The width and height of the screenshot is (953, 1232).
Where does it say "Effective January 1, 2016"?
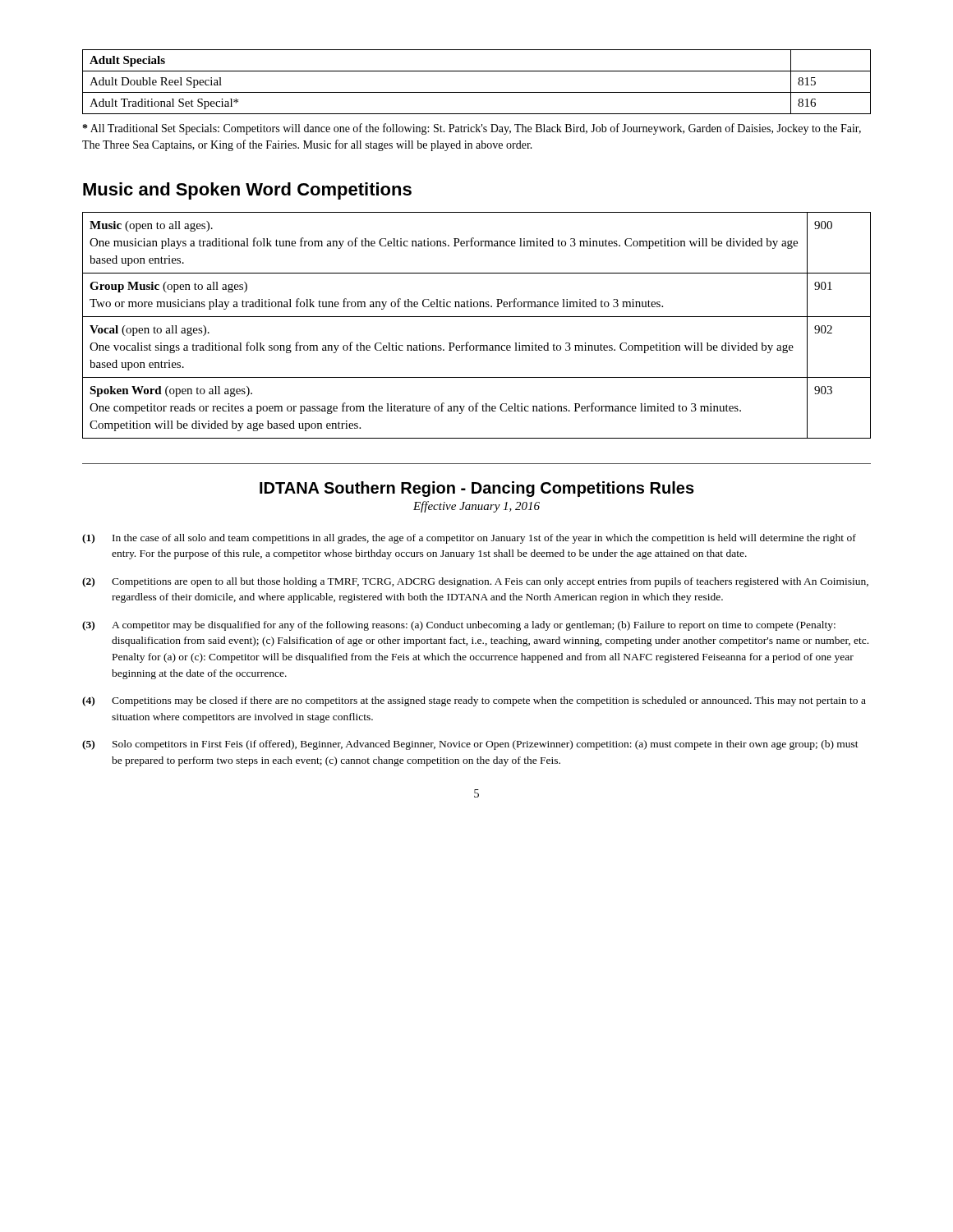click(476, 506)
